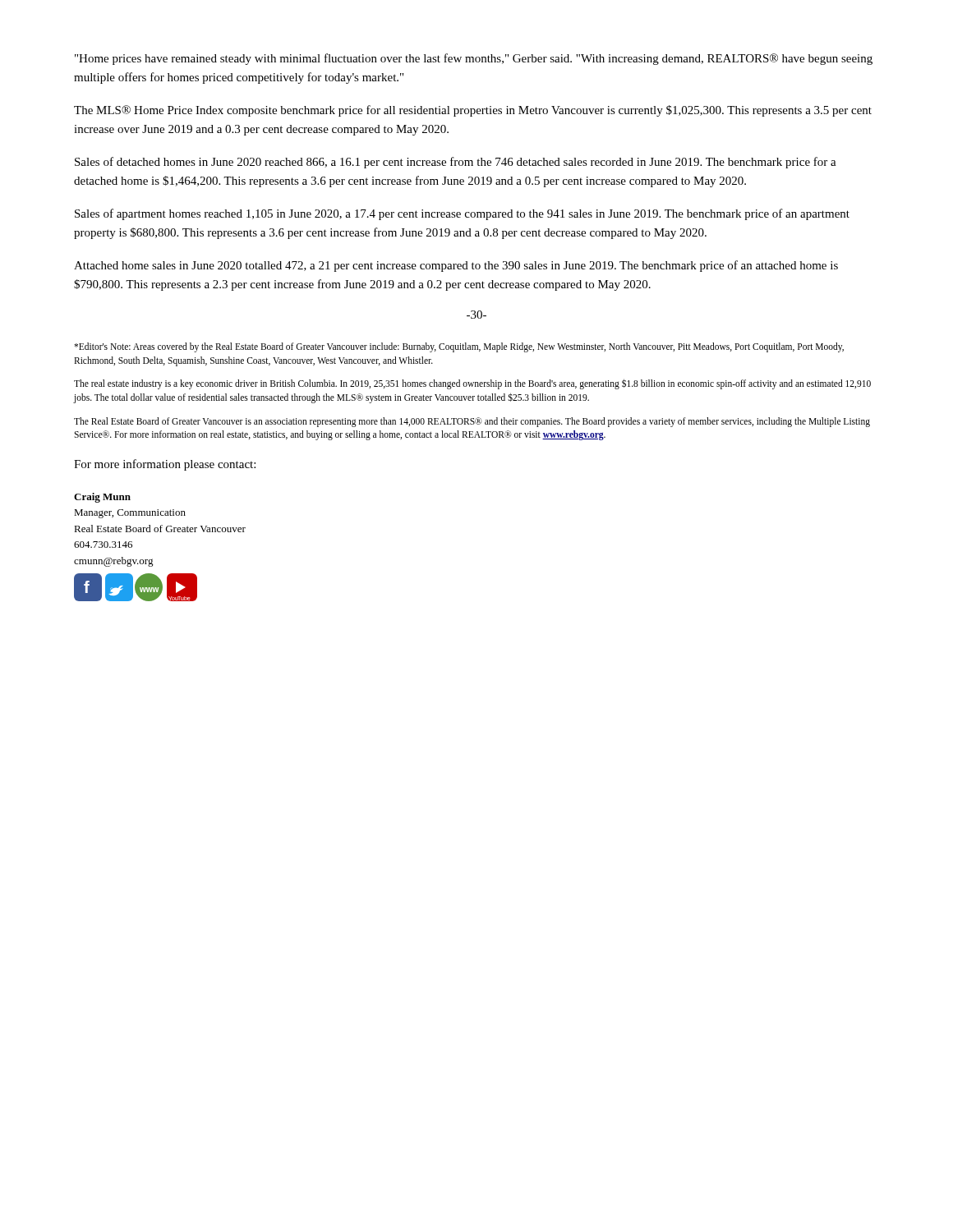Viewport: 953px width, 1232px height.
Task: Navigate to the region starting "The real estate"
Action: (x=472, y=391)
